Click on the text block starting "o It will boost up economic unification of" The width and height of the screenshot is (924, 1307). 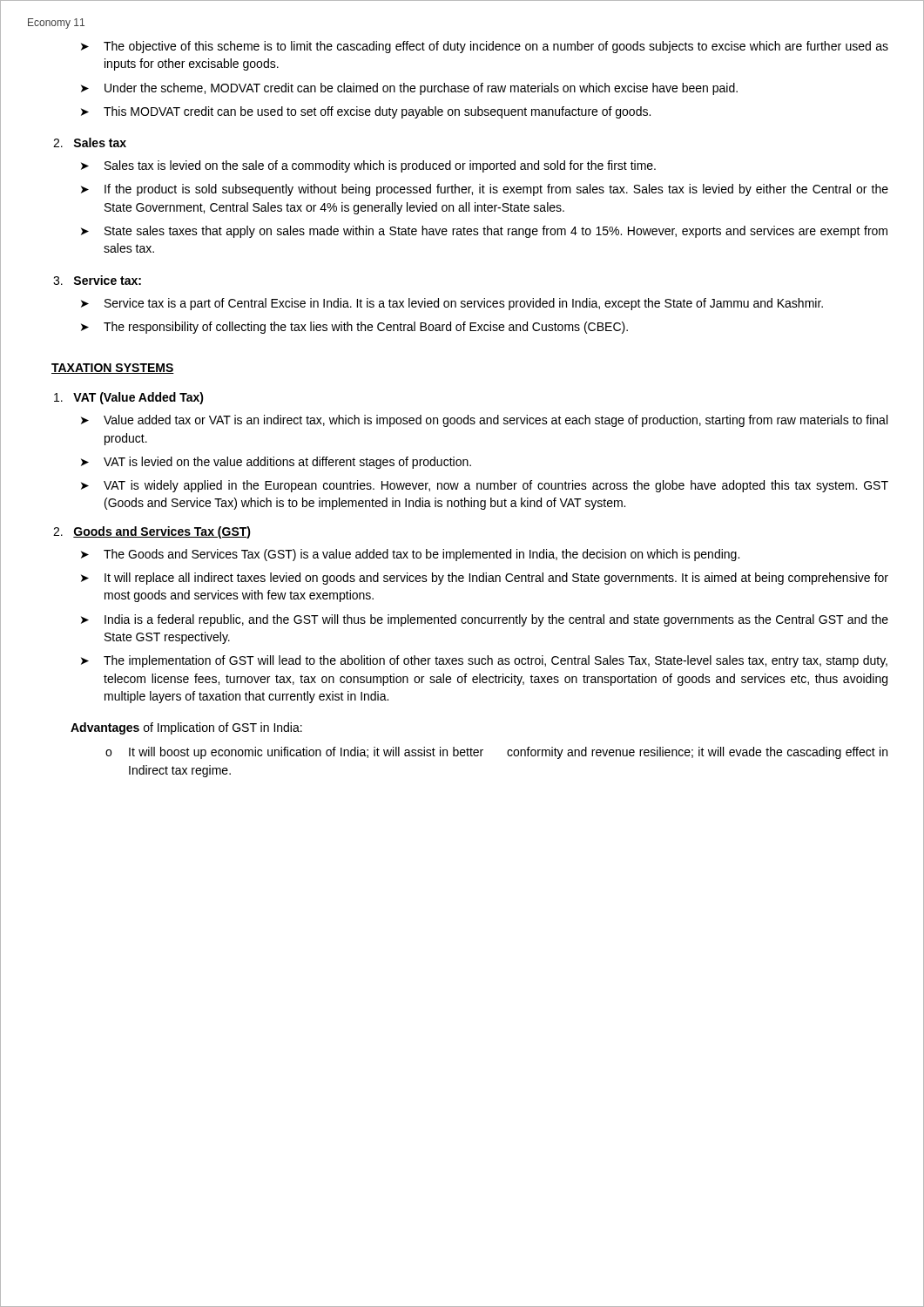310,752
